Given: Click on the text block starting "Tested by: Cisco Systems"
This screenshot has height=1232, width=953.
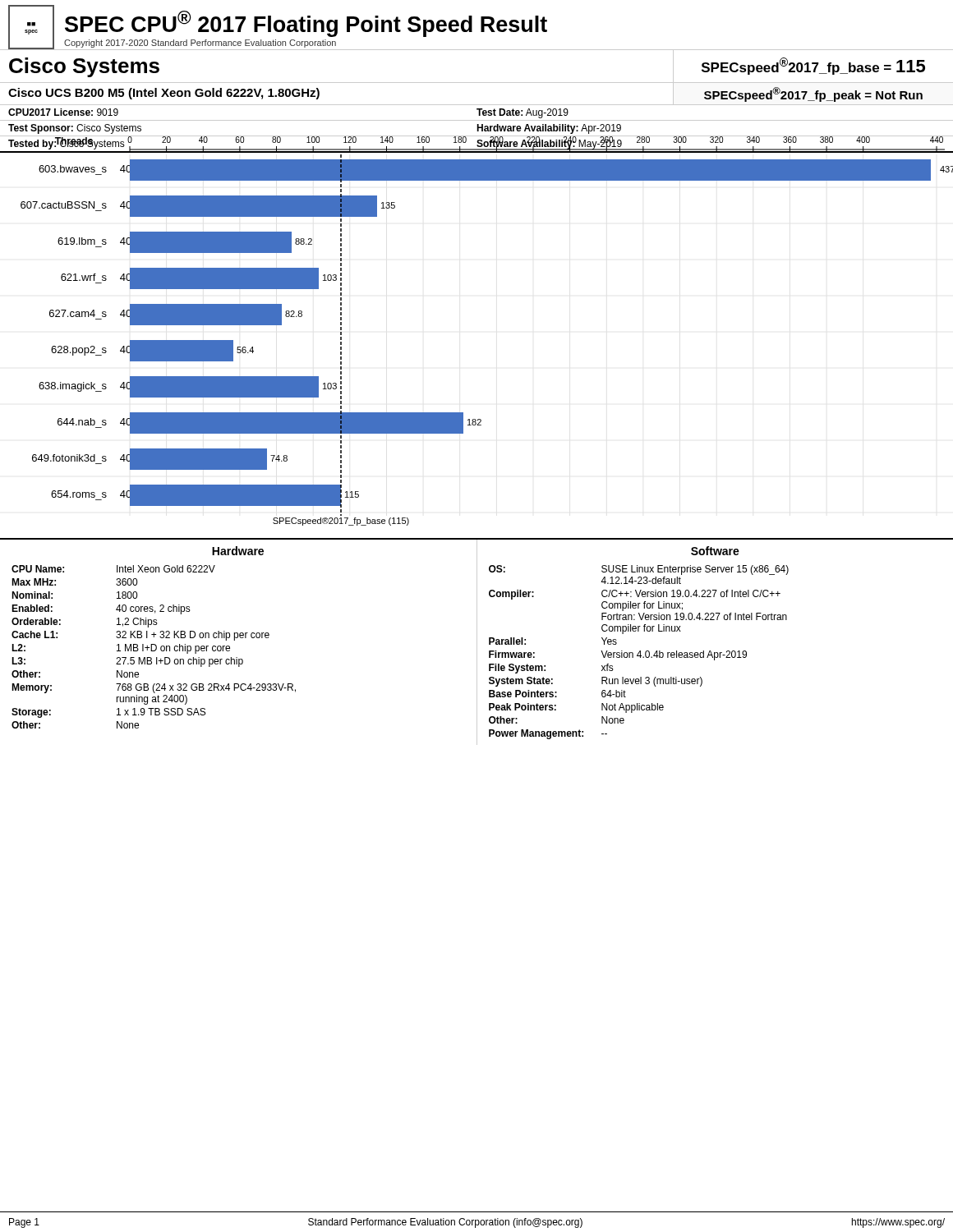Looking at the screenshot, I should 66,144.
